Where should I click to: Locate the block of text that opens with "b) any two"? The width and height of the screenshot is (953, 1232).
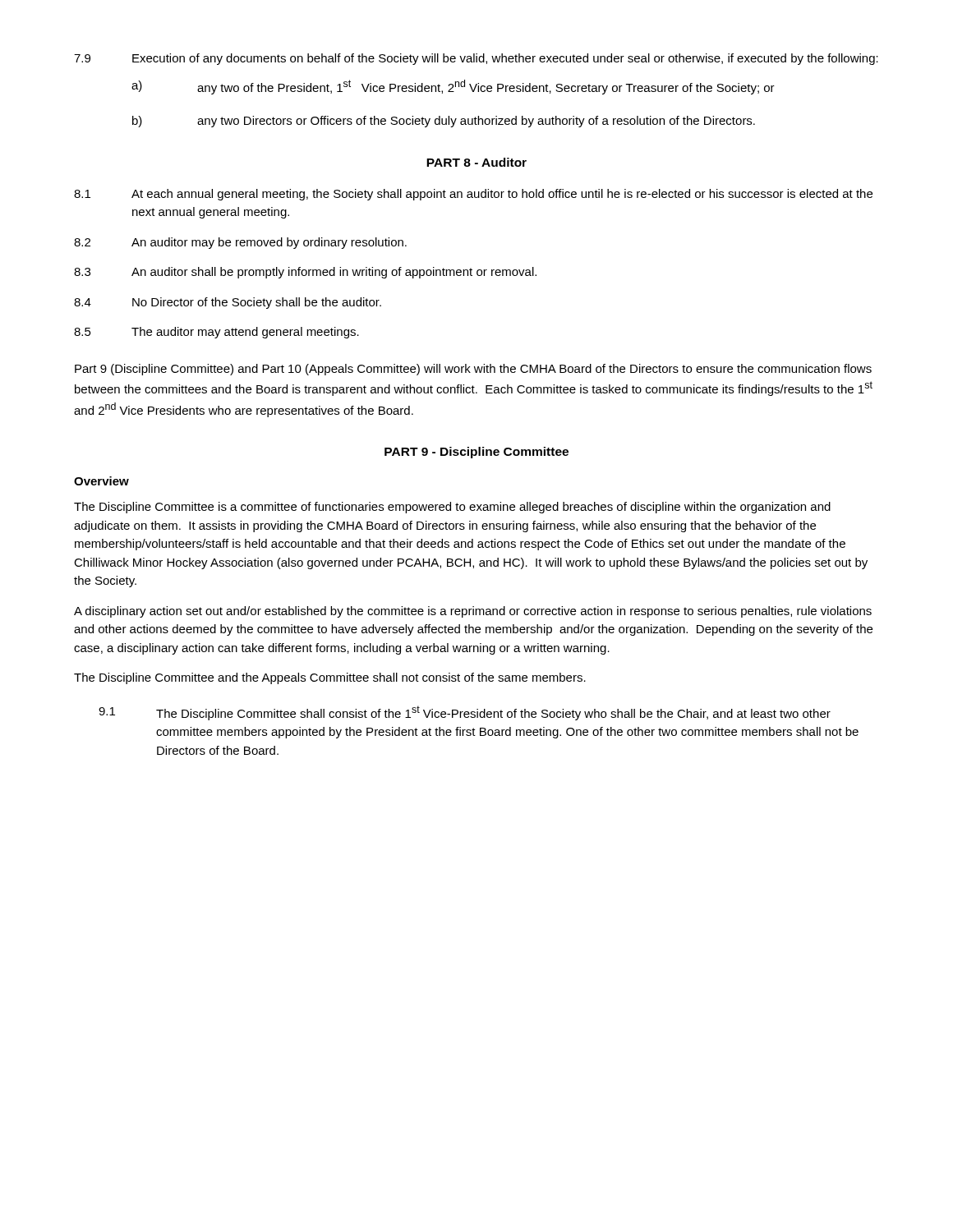pyautogui.click(x=505, y=121)
